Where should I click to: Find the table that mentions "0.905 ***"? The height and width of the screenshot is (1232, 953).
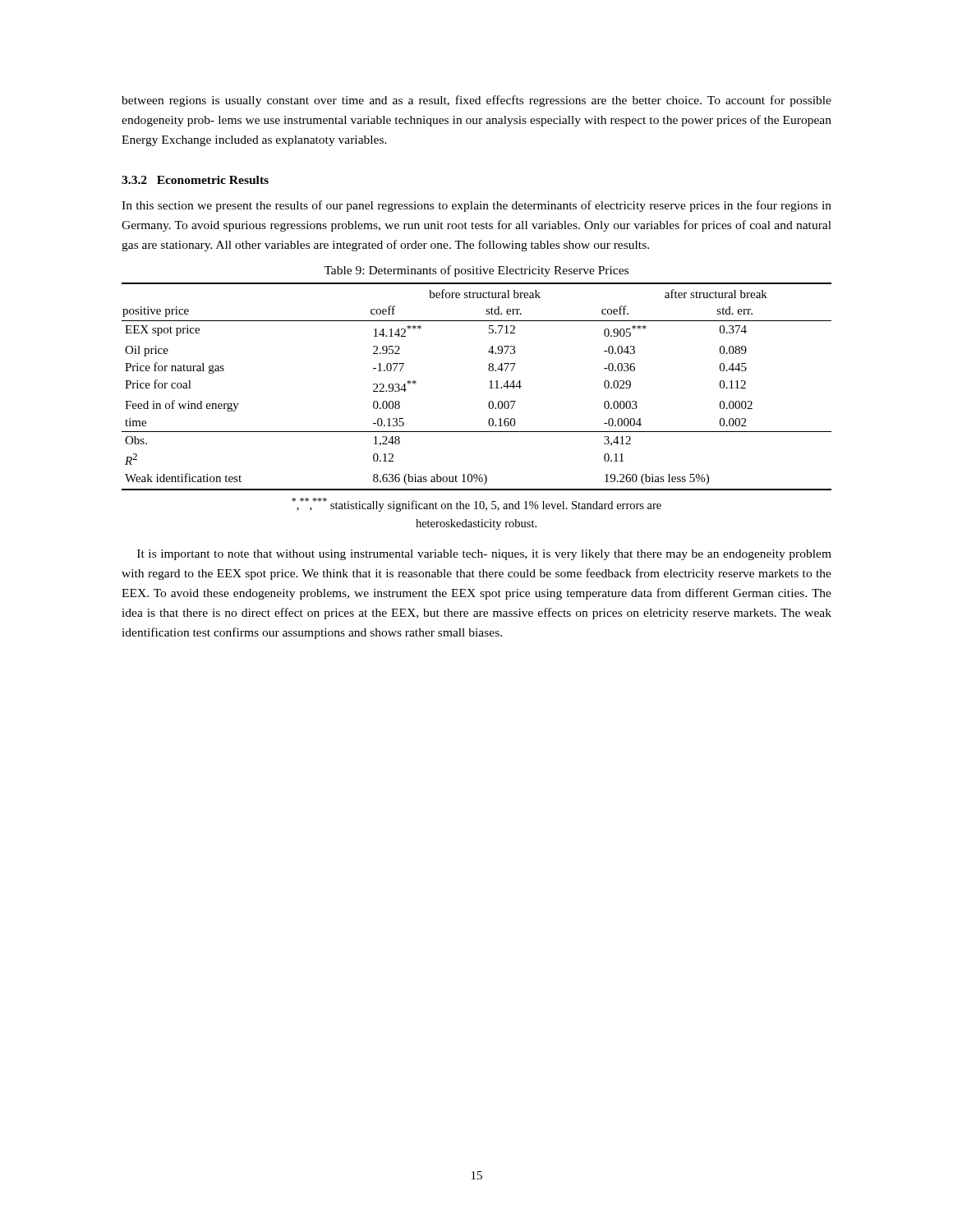pyautogui.click(x=476, y=387)
